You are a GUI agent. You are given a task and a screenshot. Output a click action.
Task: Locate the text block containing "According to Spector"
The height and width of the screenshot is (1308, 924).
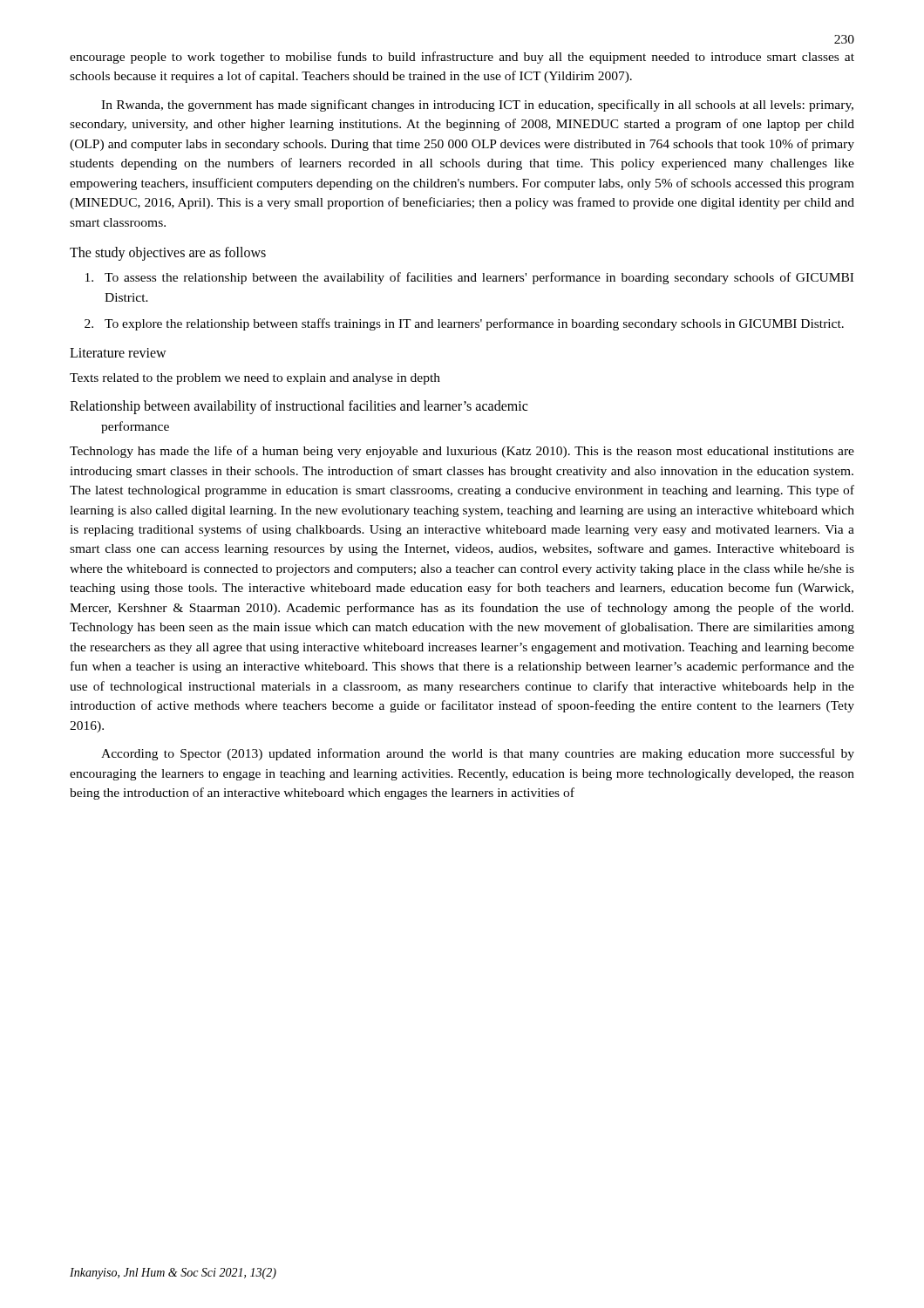point(462,773)
